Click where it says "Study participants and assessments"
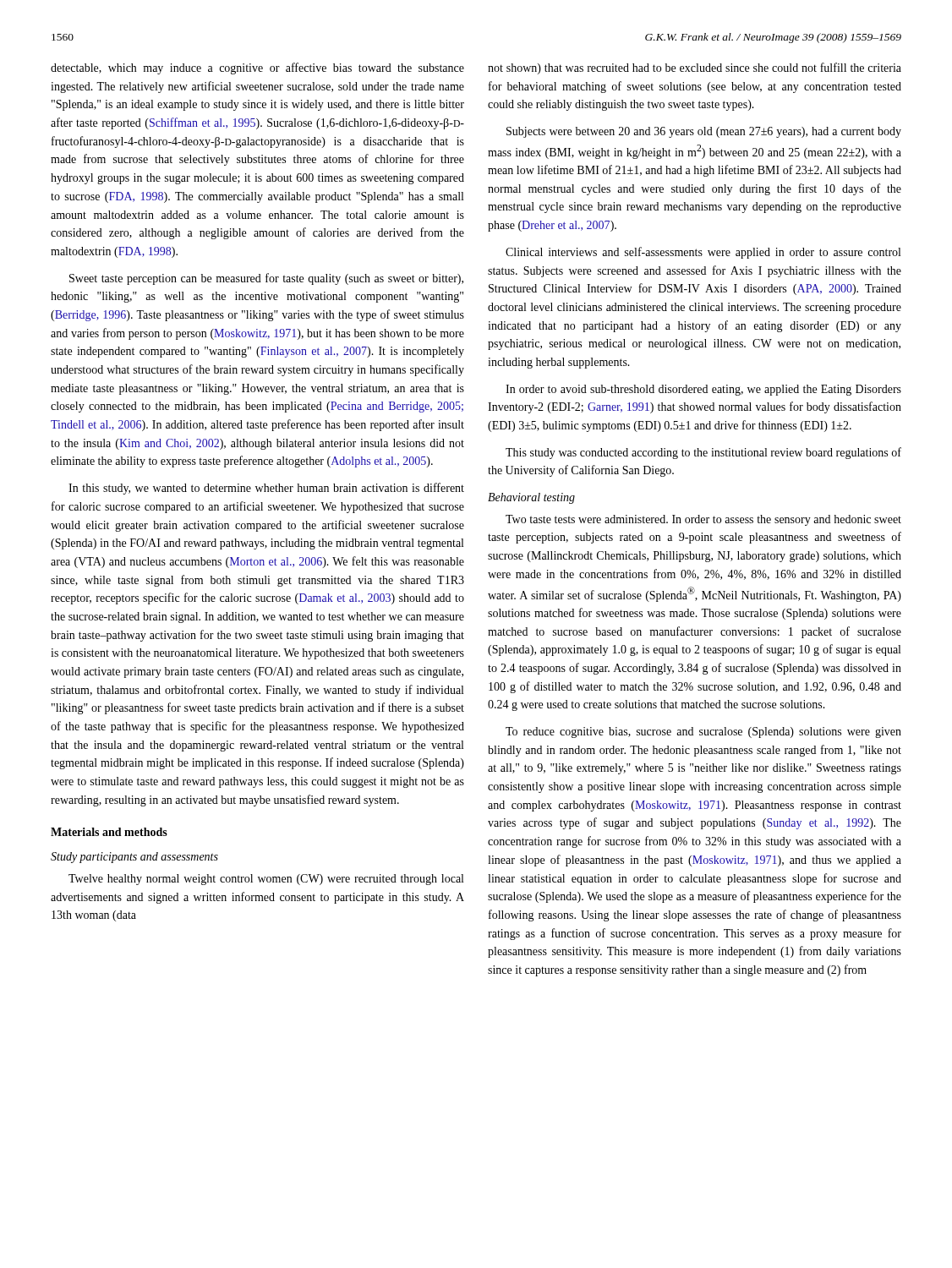 pos(134,858)
